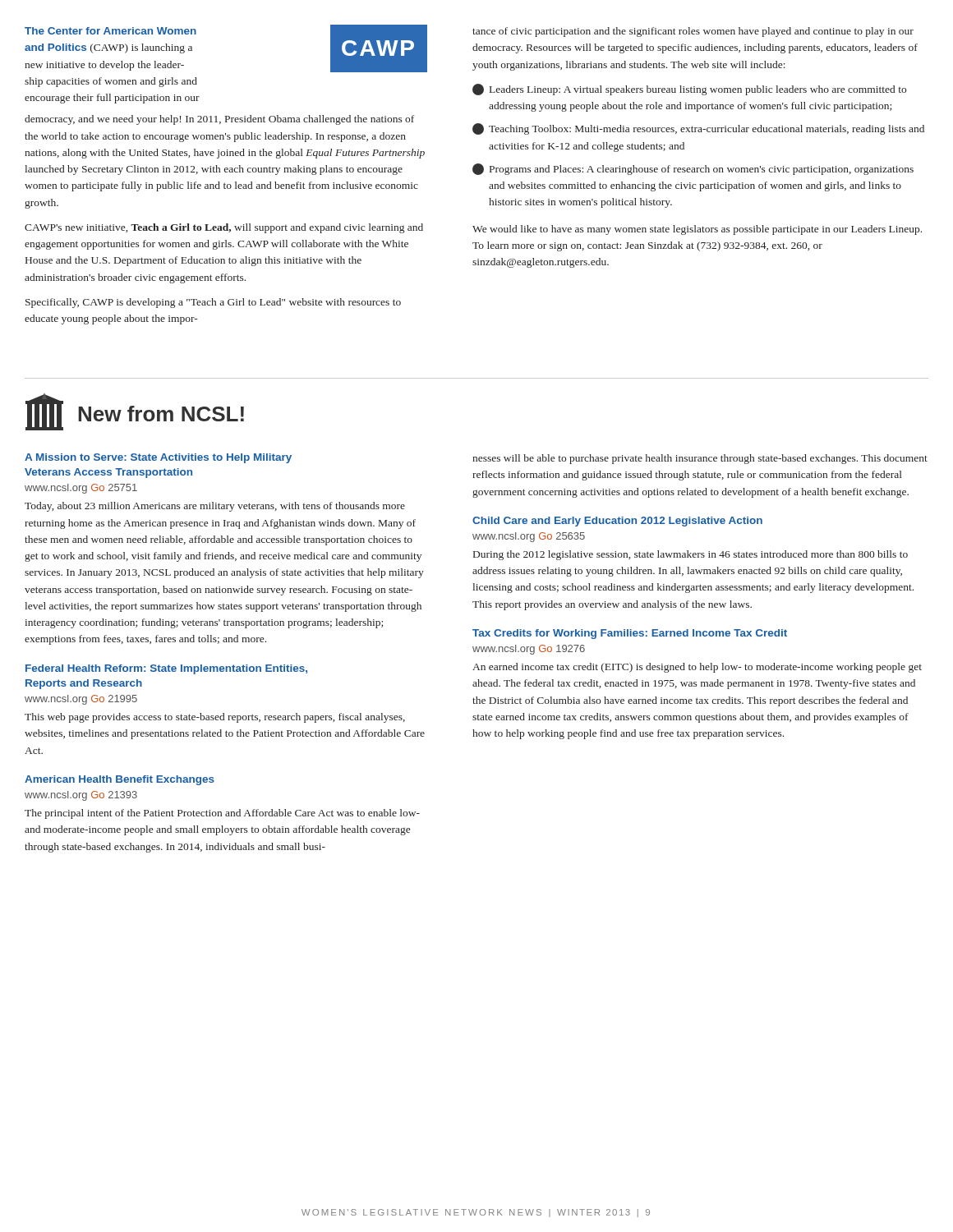Point to the passage starting "www.ncsl.org Go 21995"
953x1232 pixels.
tap(81, 699)
